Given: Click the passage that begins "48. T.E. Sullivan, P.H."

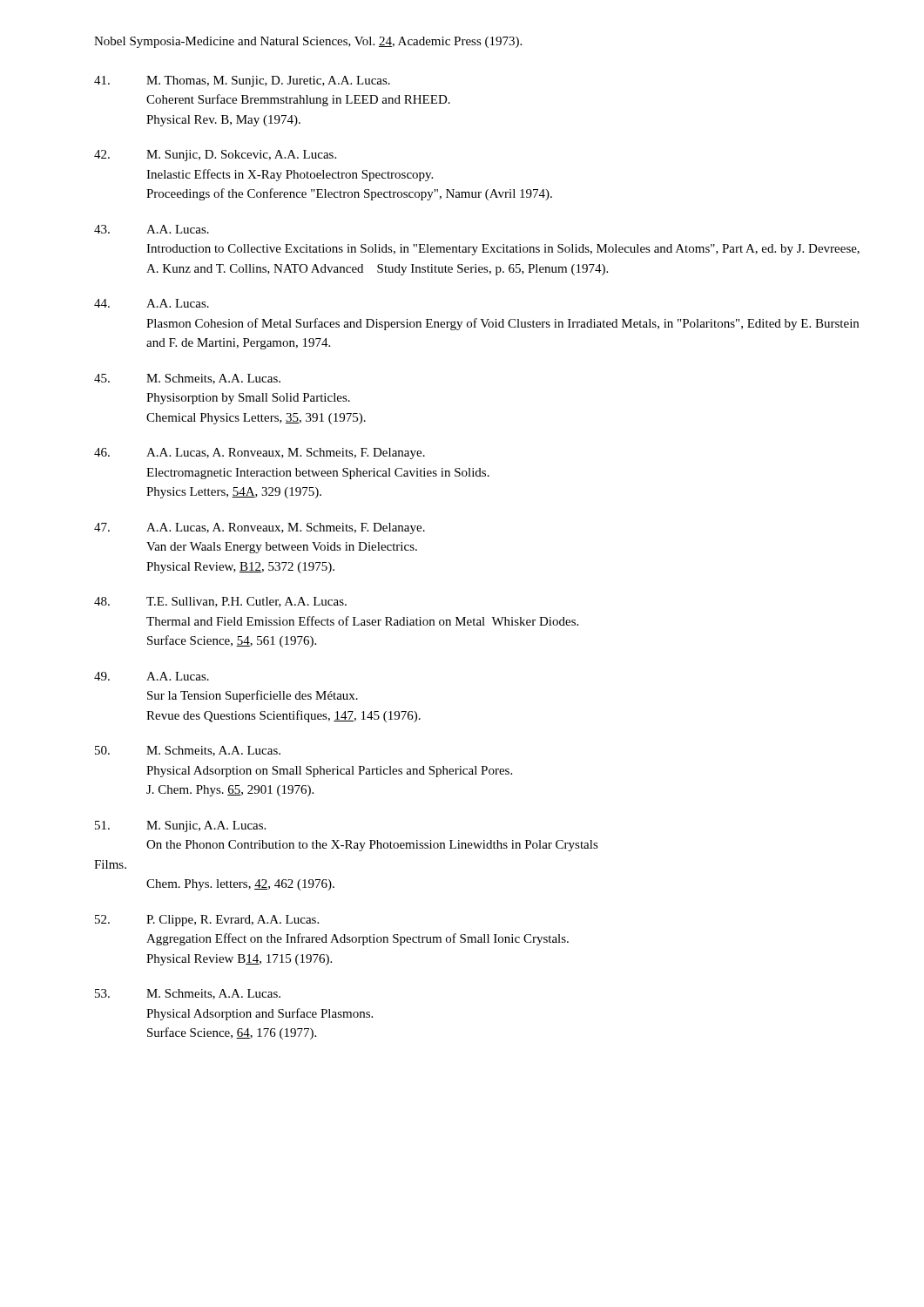Looking at the screenshot, I should (478, 621).
